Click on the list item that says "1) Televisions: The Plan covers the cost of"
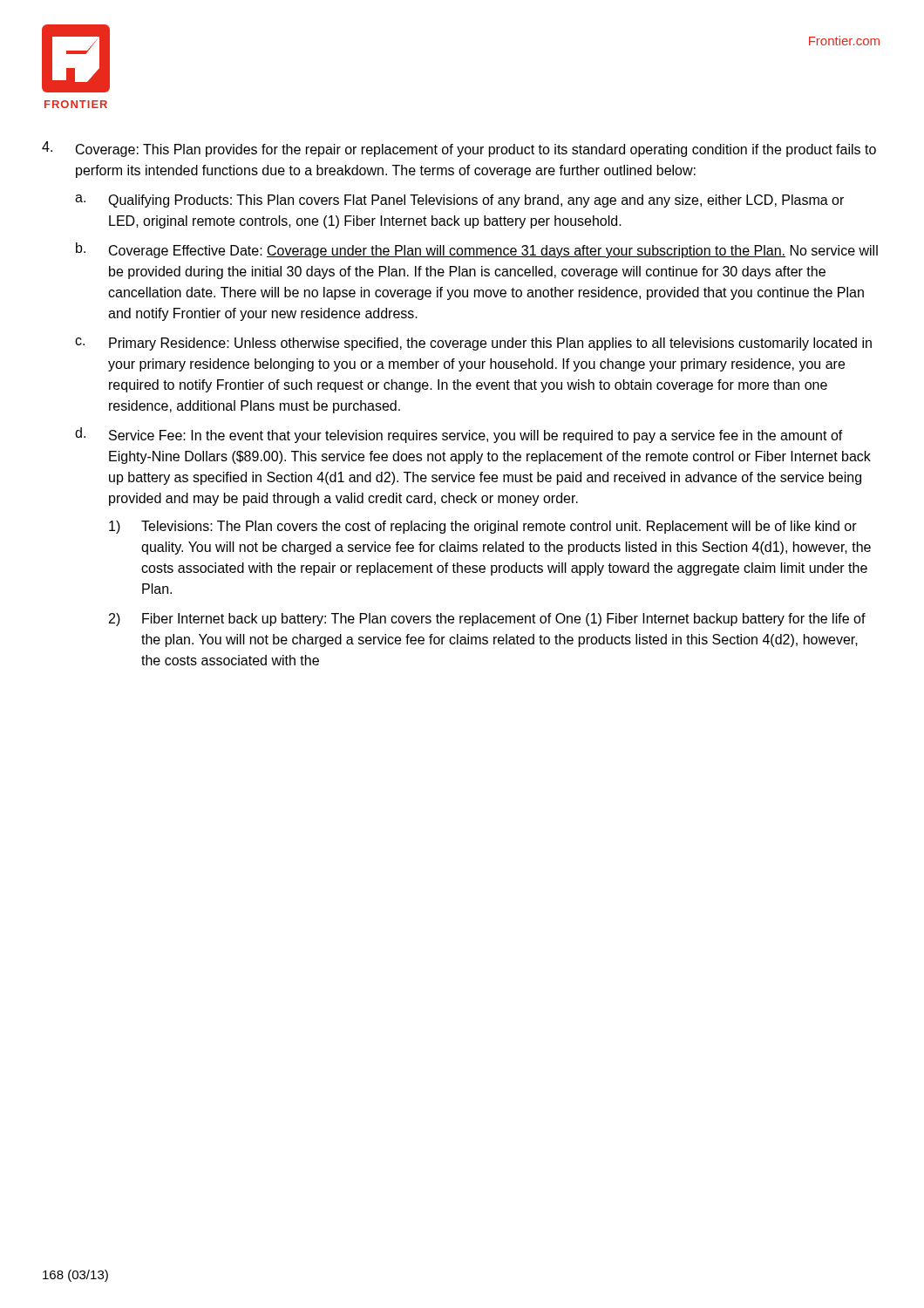The height and width of the screenshot is (1308, 924). tap(493, 558)
